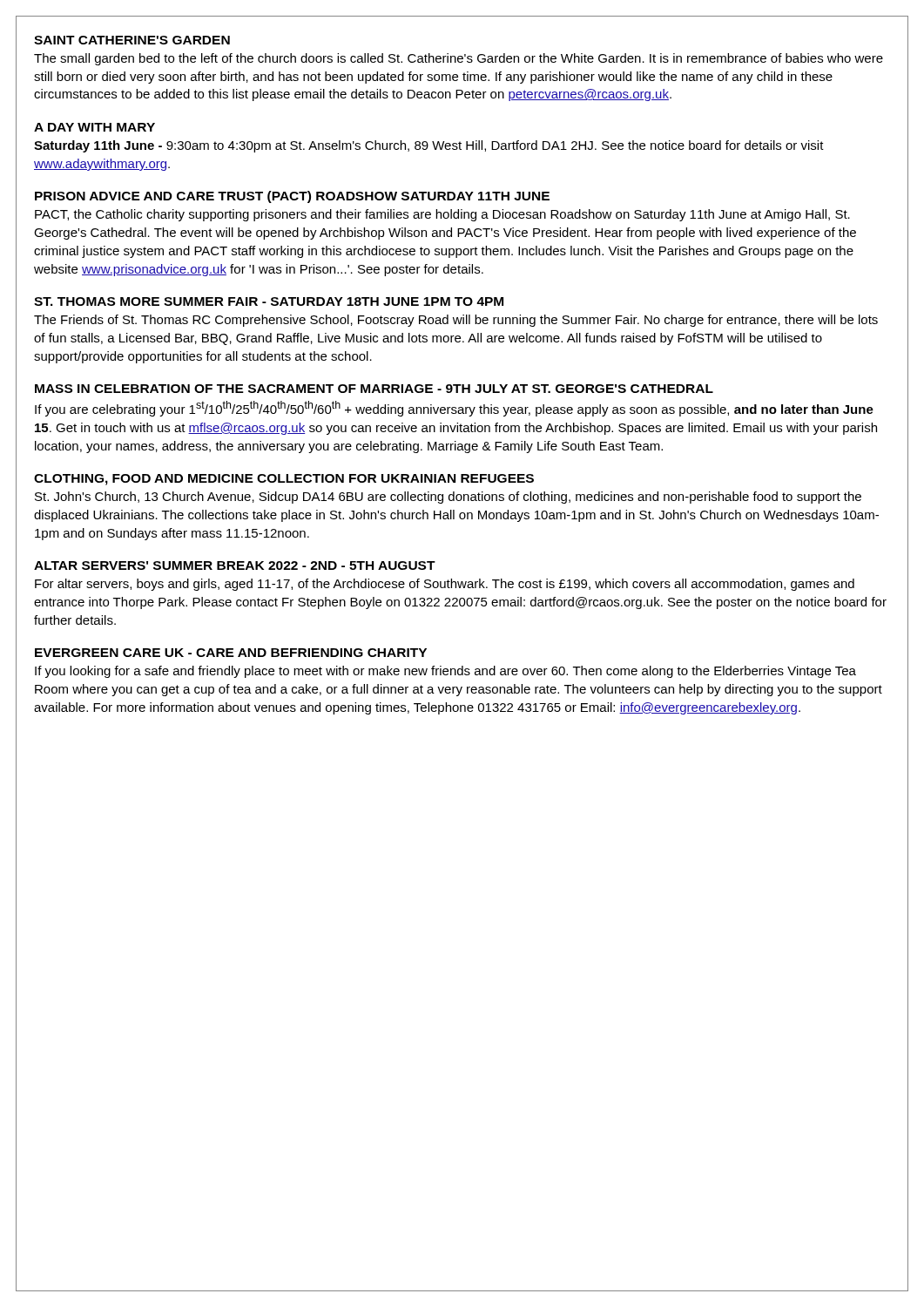This screenshot has width=924, height=1307.
Task: Select the section header that reads "ST. THOMAS MORE SUMMER FAIR - SATURDAY"
Action: click(269, 301)
